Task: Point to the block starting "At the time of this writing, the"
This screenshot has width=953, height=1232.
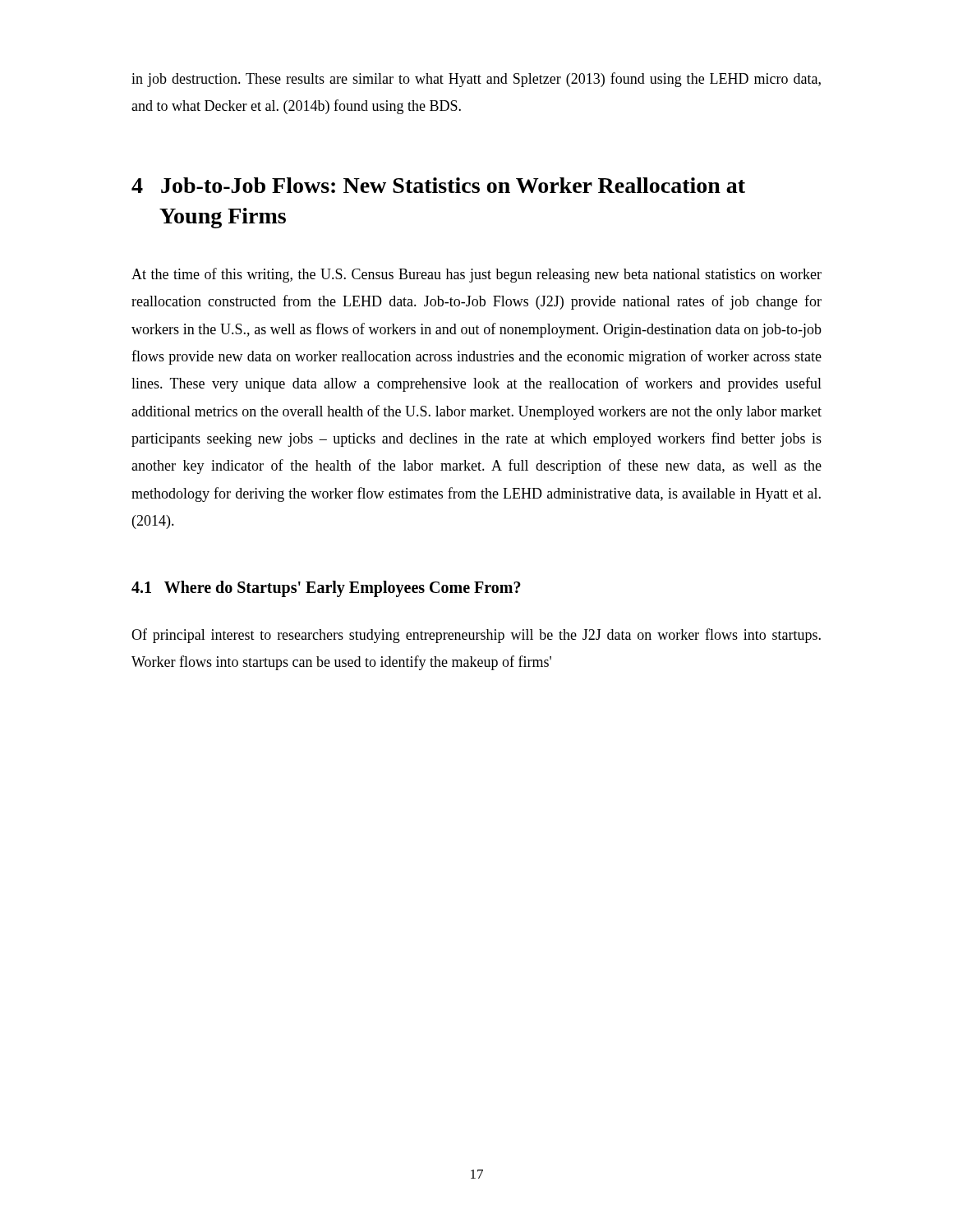Action: [476, 398]
